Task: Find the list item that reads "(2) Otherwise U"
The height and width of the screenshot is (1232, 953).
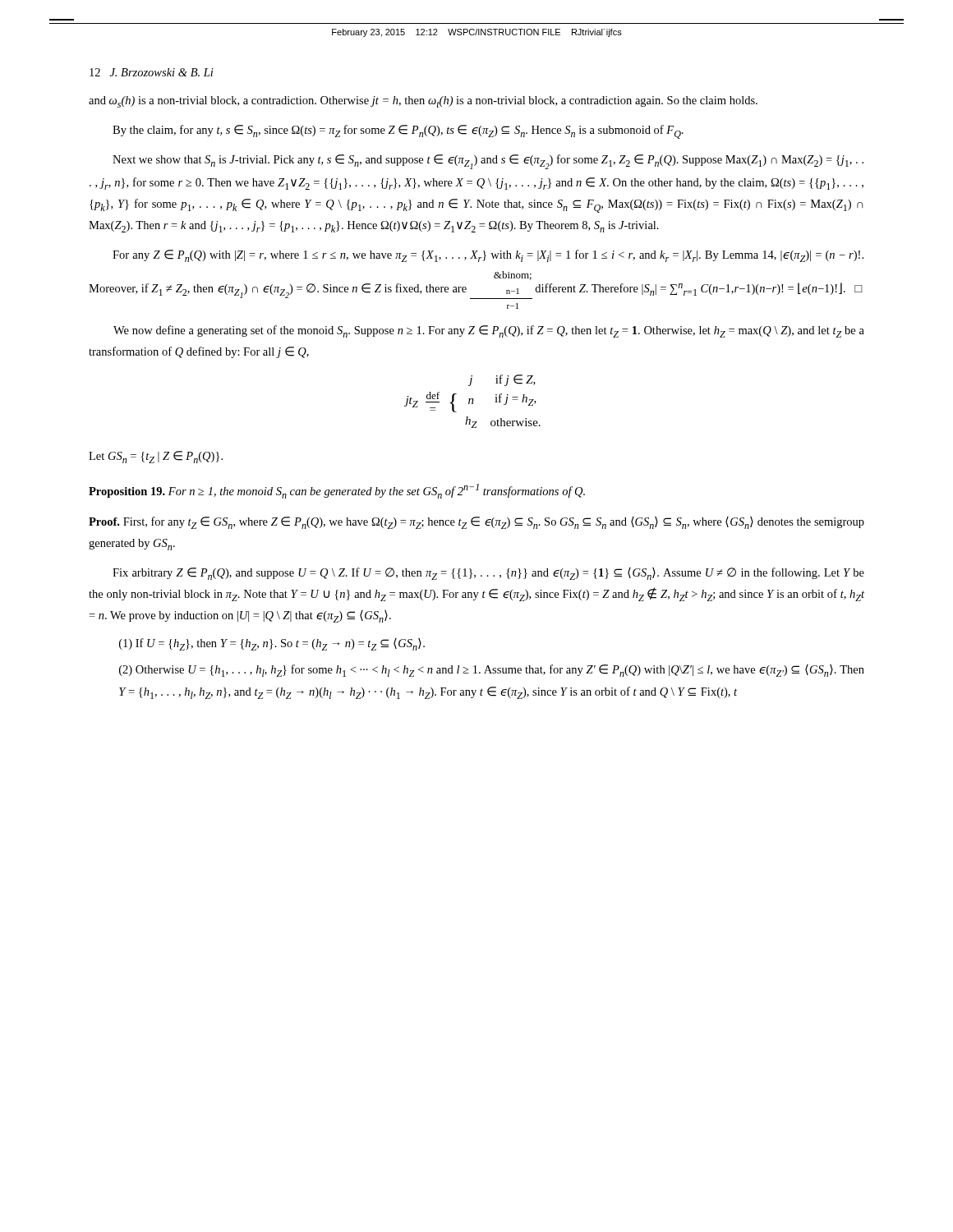Action: coord(491,682)
